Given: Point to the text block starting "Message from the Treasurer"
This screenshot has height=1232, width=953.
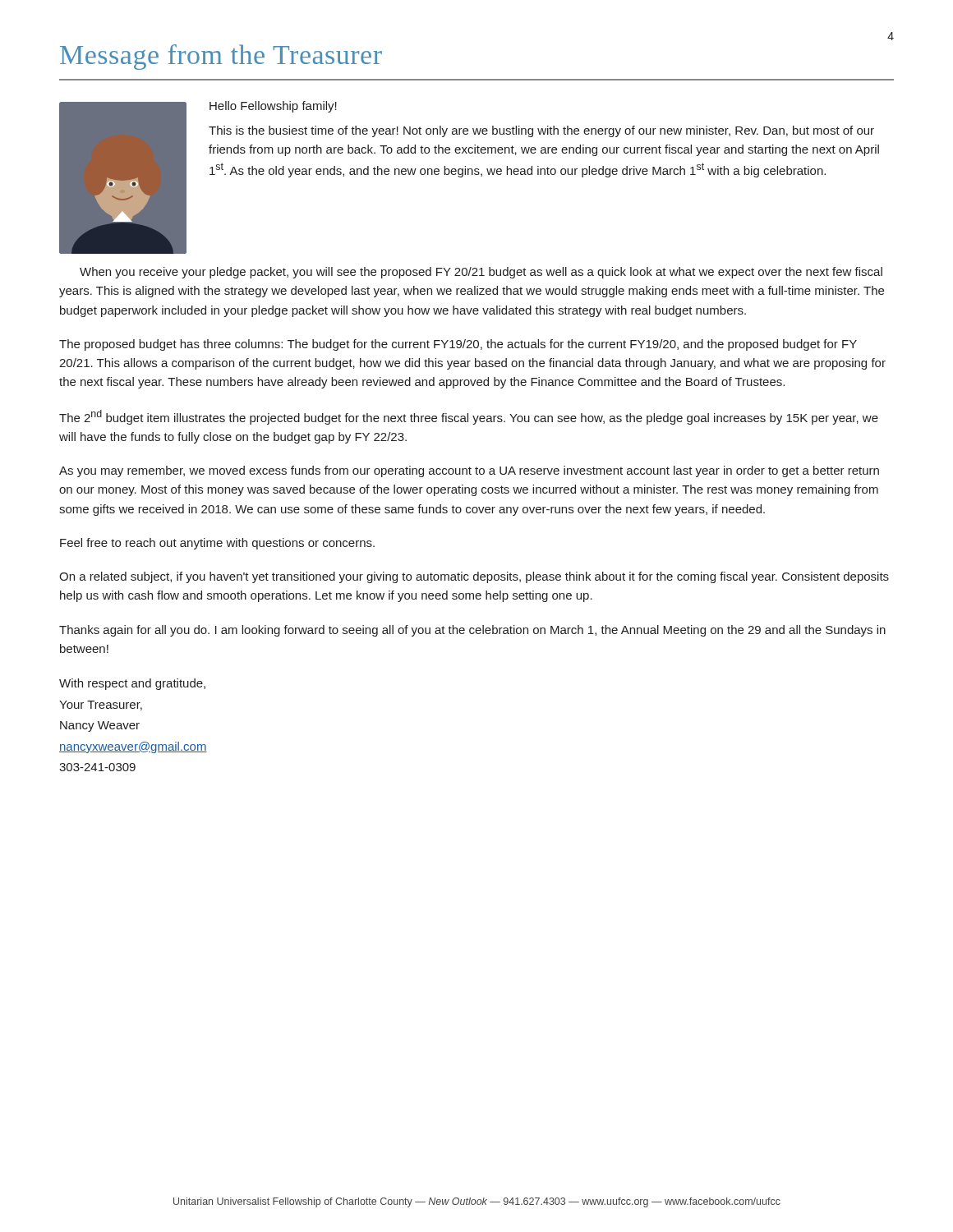Looking at the screenshot, I should click(221, 57).
